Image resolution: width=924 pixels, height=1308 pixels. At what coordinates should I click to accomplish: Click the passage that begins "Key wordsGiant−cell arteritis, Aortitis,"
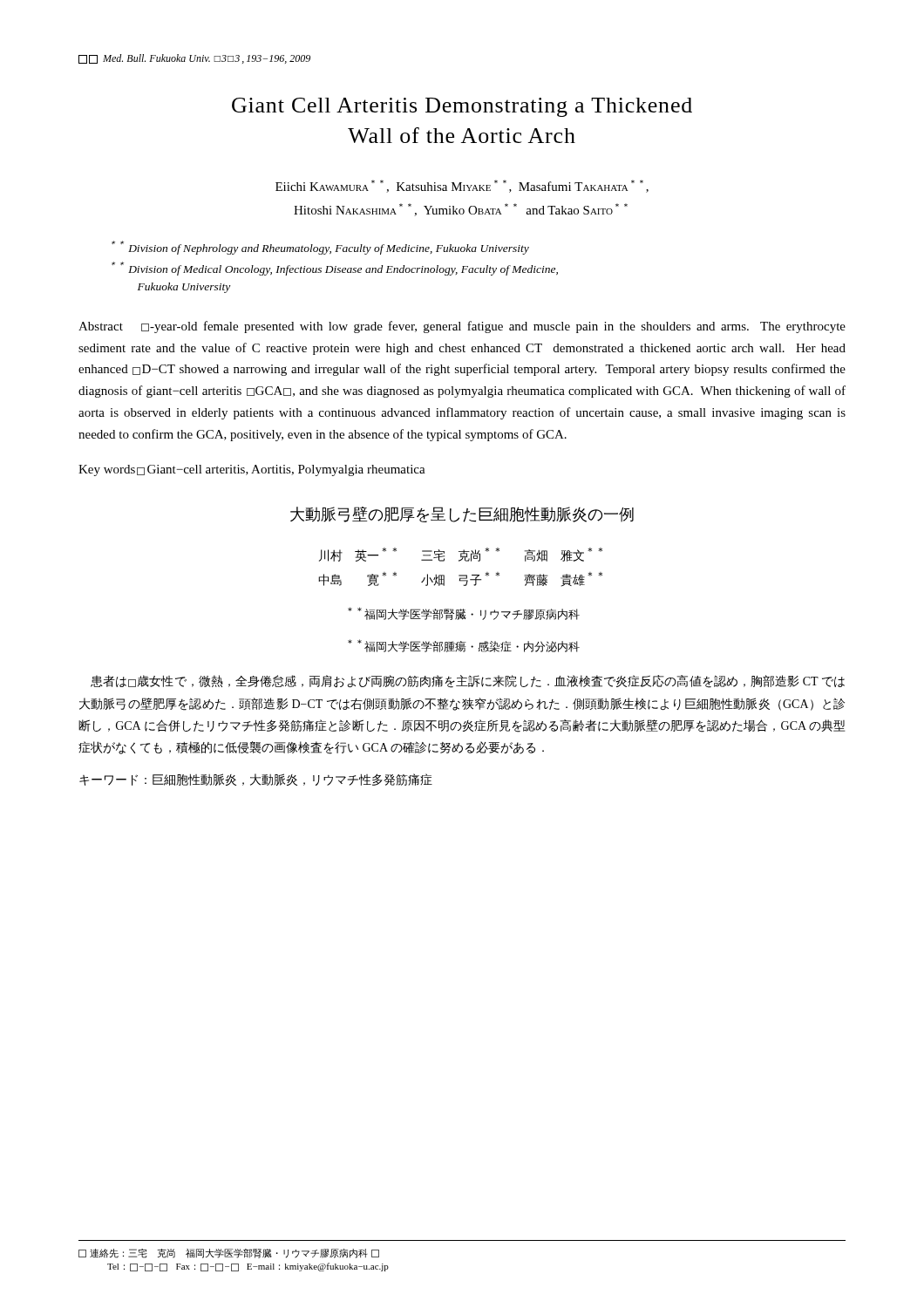pyautogui.click(x=252, y=470)
